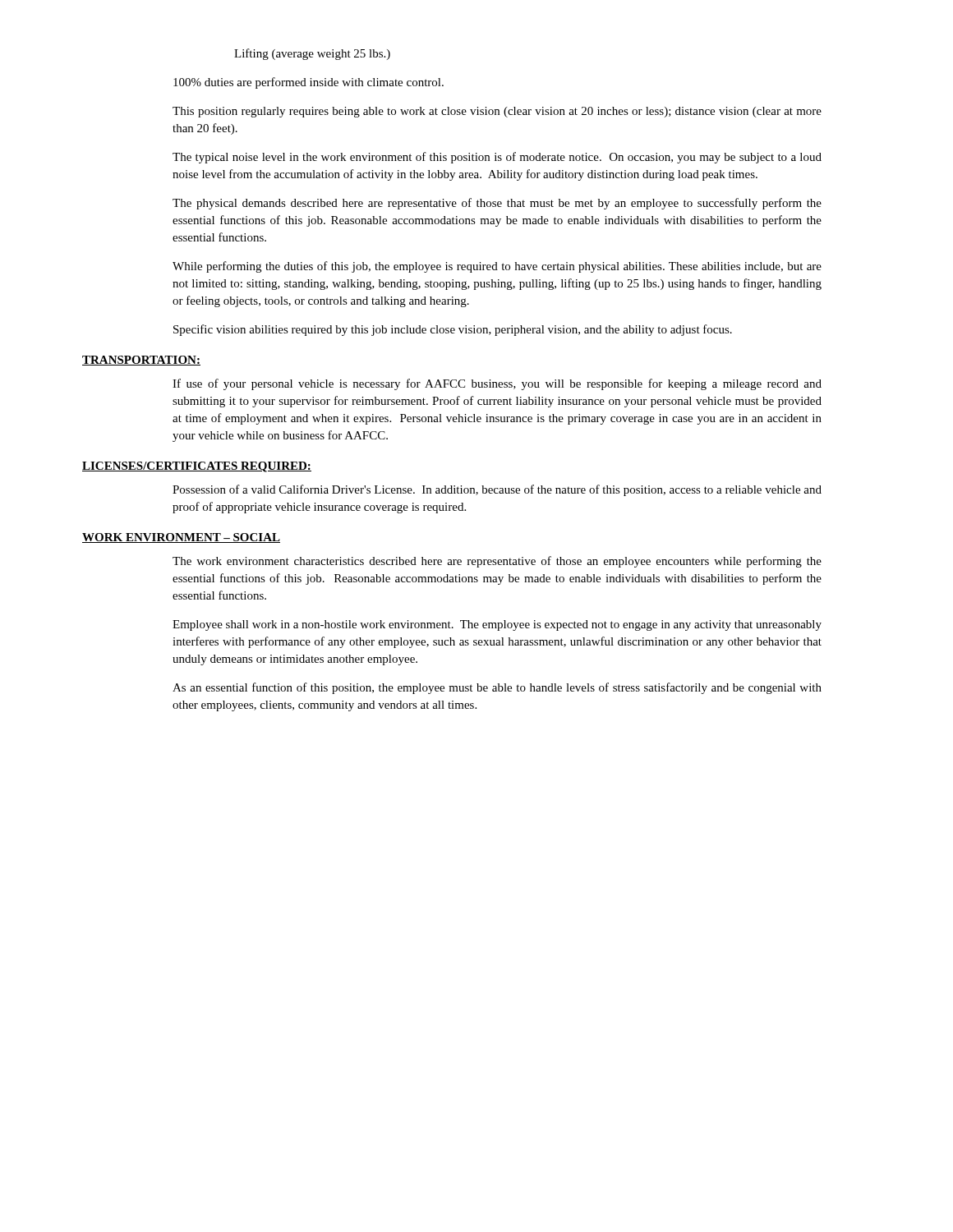Screen dimensions: 1232x953
Task: Where is the passage that starts "The typical noise level"?
Action: (x=497, y=166)
